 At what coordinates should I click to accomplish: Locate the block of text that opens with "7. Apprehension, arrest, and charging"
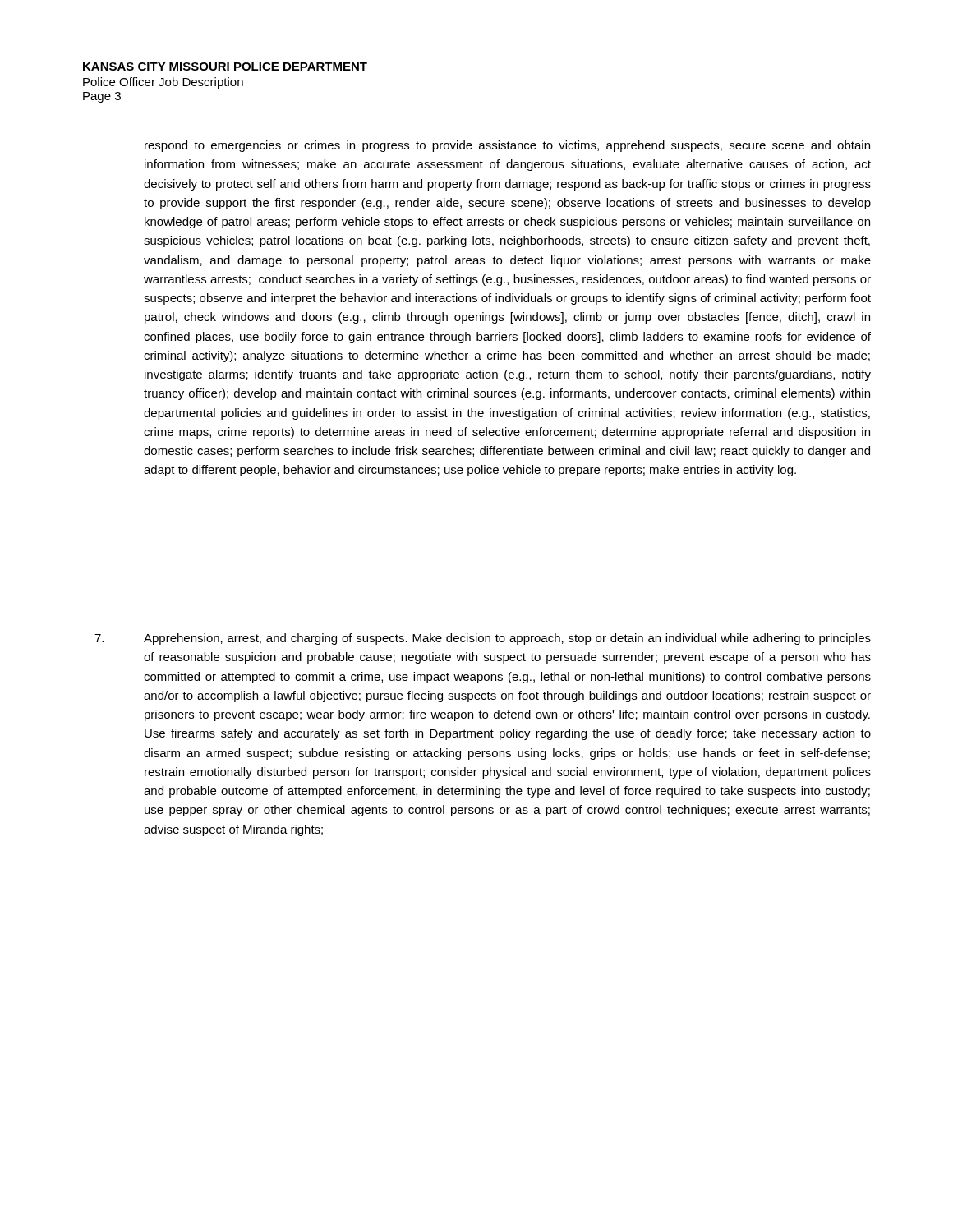[476, 733]
